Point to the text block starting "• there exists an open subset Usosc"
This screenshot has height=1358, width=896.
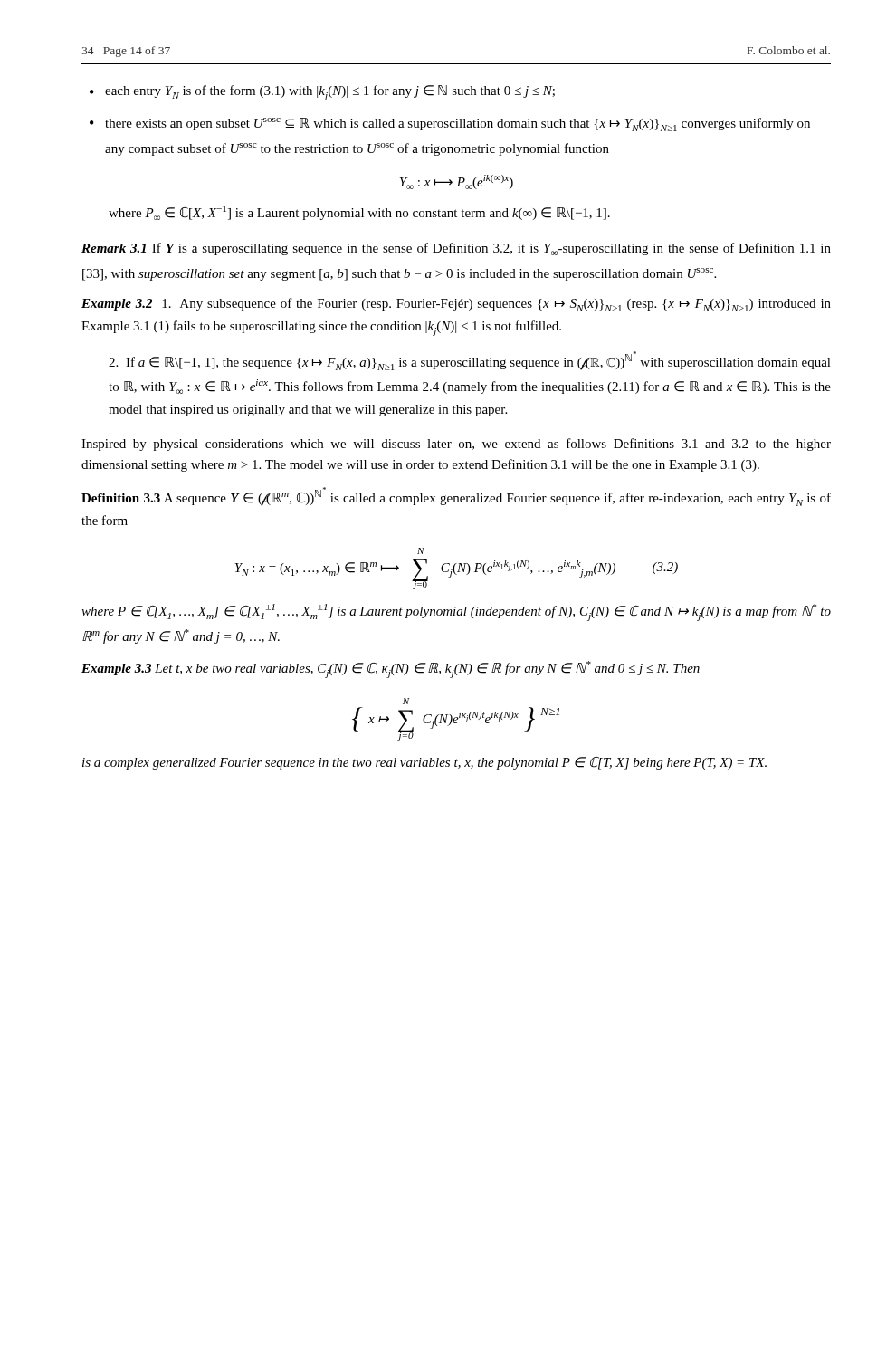point(460,135)
